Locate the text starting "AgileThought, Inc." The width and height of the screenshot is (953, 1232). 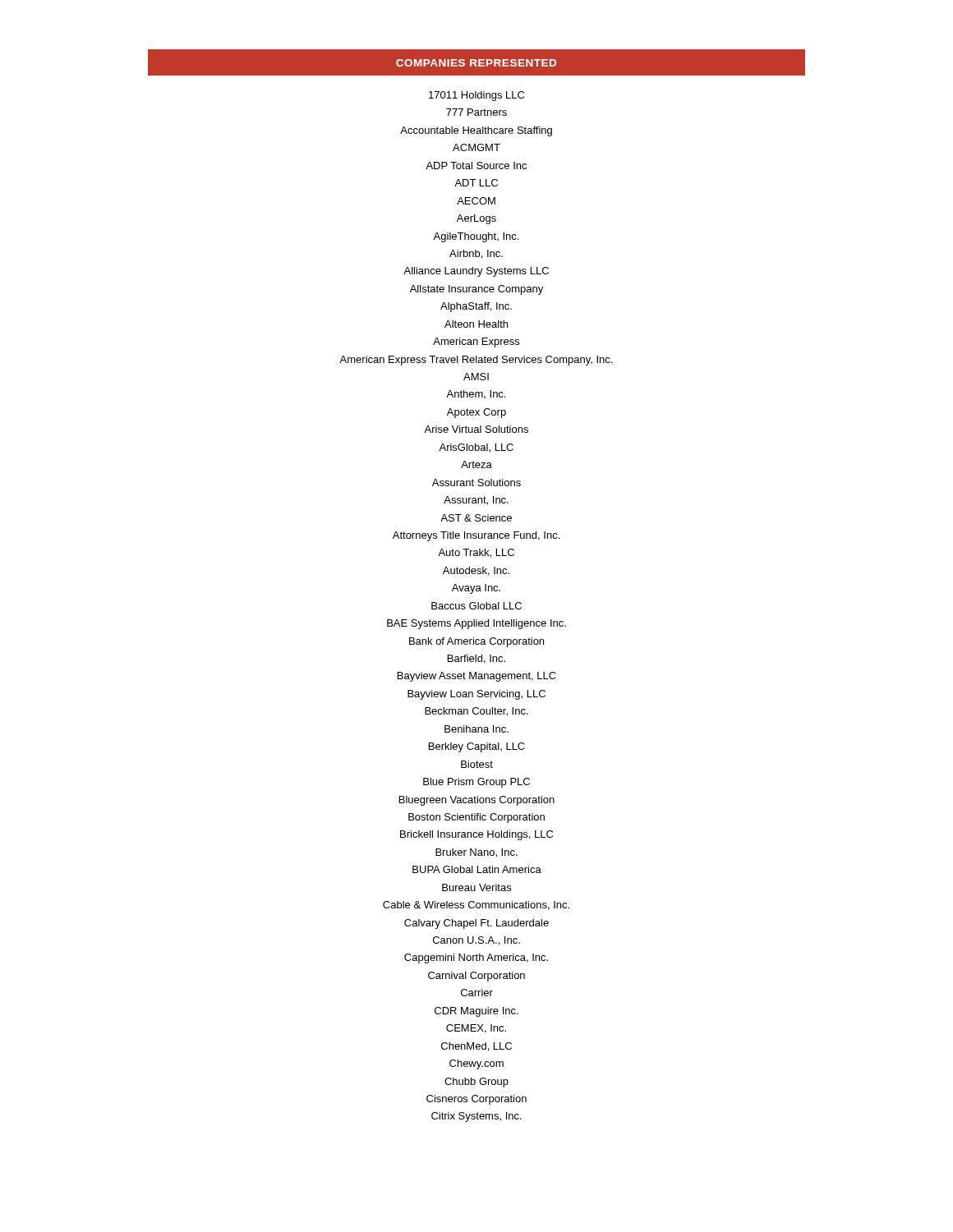[476, 236]
